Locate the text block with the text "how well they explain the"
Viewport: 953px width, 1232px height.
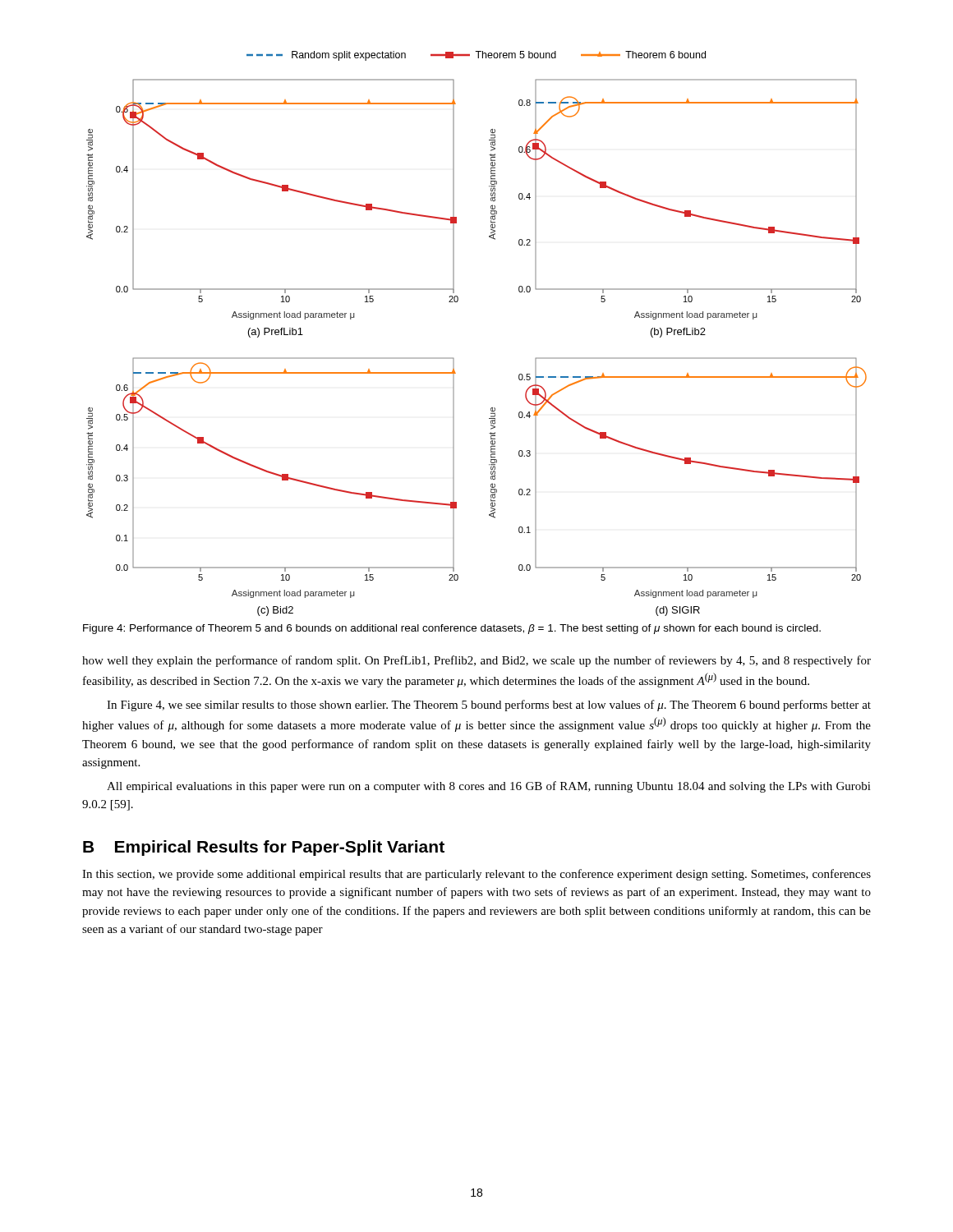[x=476, y=671]
